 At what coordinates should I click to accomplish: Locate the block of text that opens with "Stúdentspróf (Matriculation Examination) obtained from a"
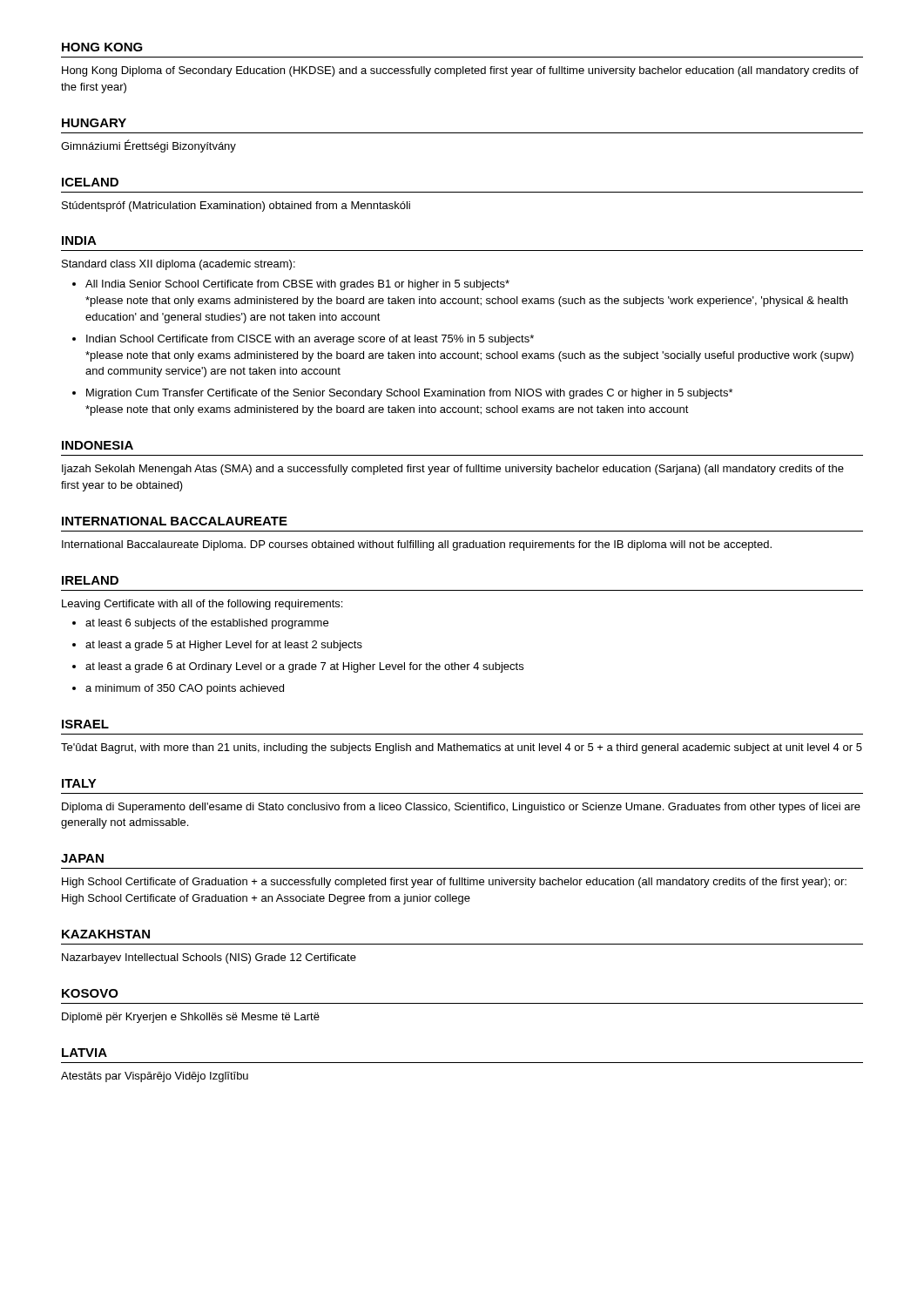pos(236,205)
